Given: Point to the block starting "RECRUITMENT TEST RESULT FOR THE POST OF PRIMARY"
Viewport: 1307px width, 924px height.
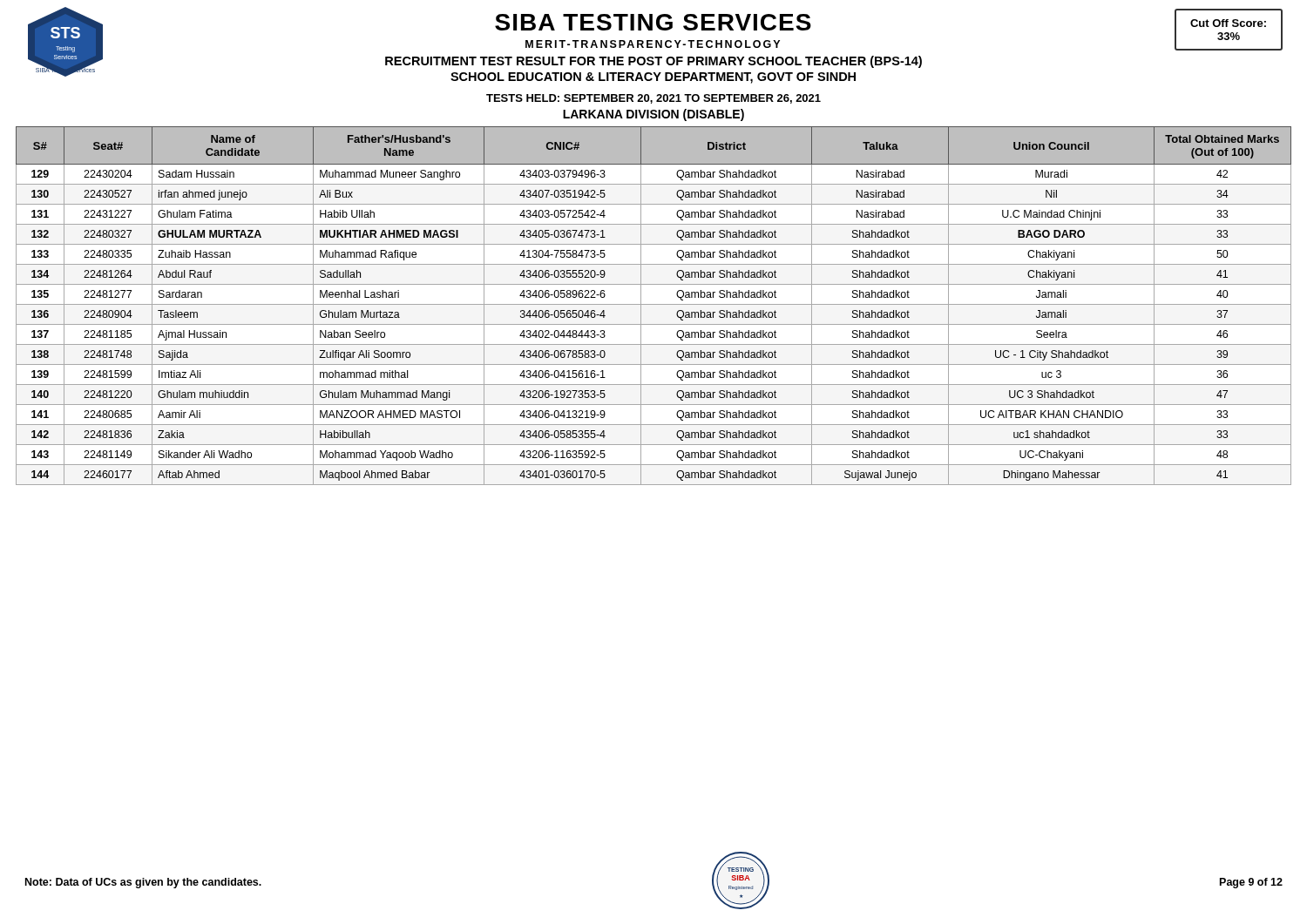Looking at the screenshot, I should click(654, 61).
